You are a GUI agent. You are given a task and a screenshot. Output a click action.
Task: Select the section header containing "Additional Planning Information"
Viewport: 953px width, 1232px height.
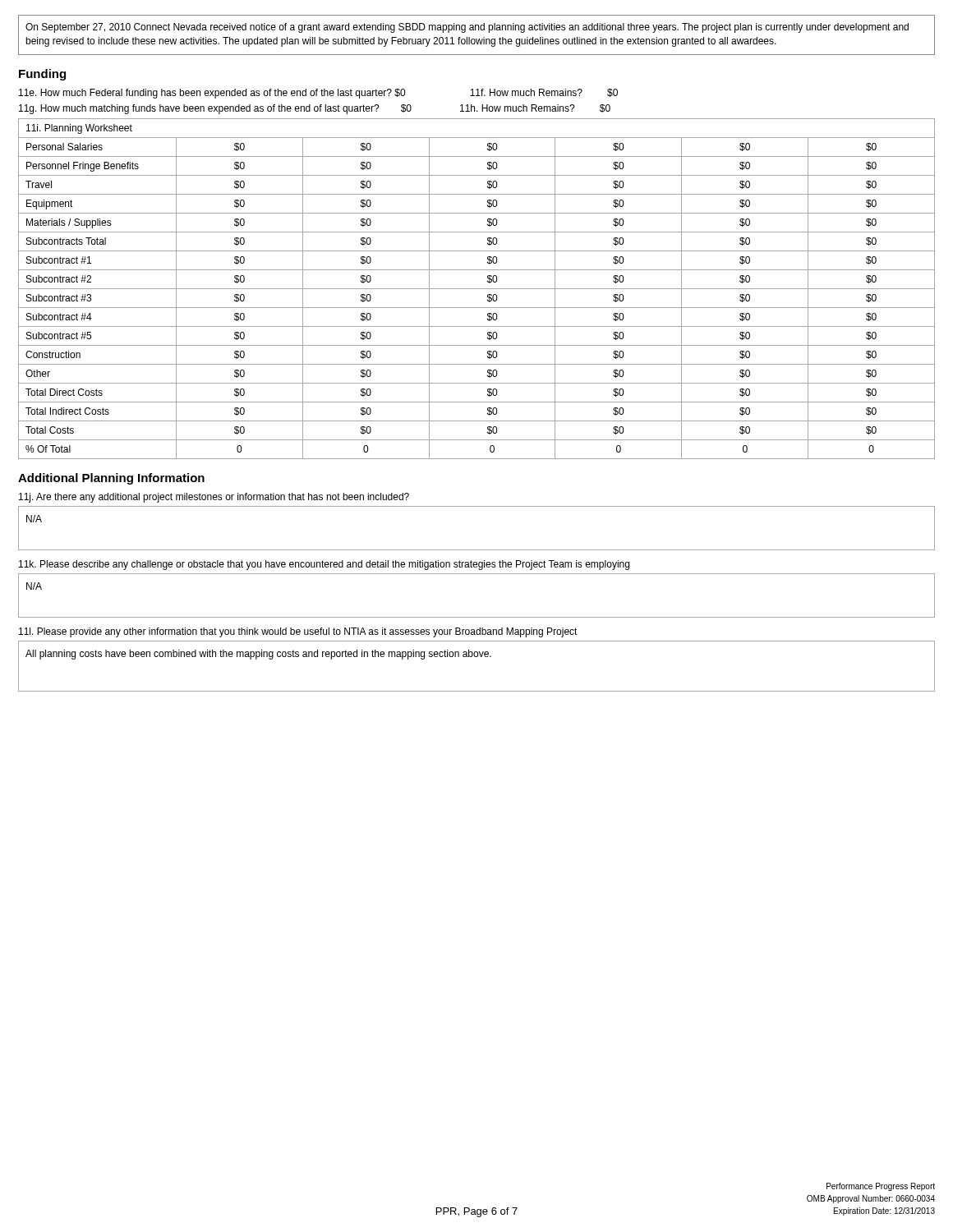(112, 477)
